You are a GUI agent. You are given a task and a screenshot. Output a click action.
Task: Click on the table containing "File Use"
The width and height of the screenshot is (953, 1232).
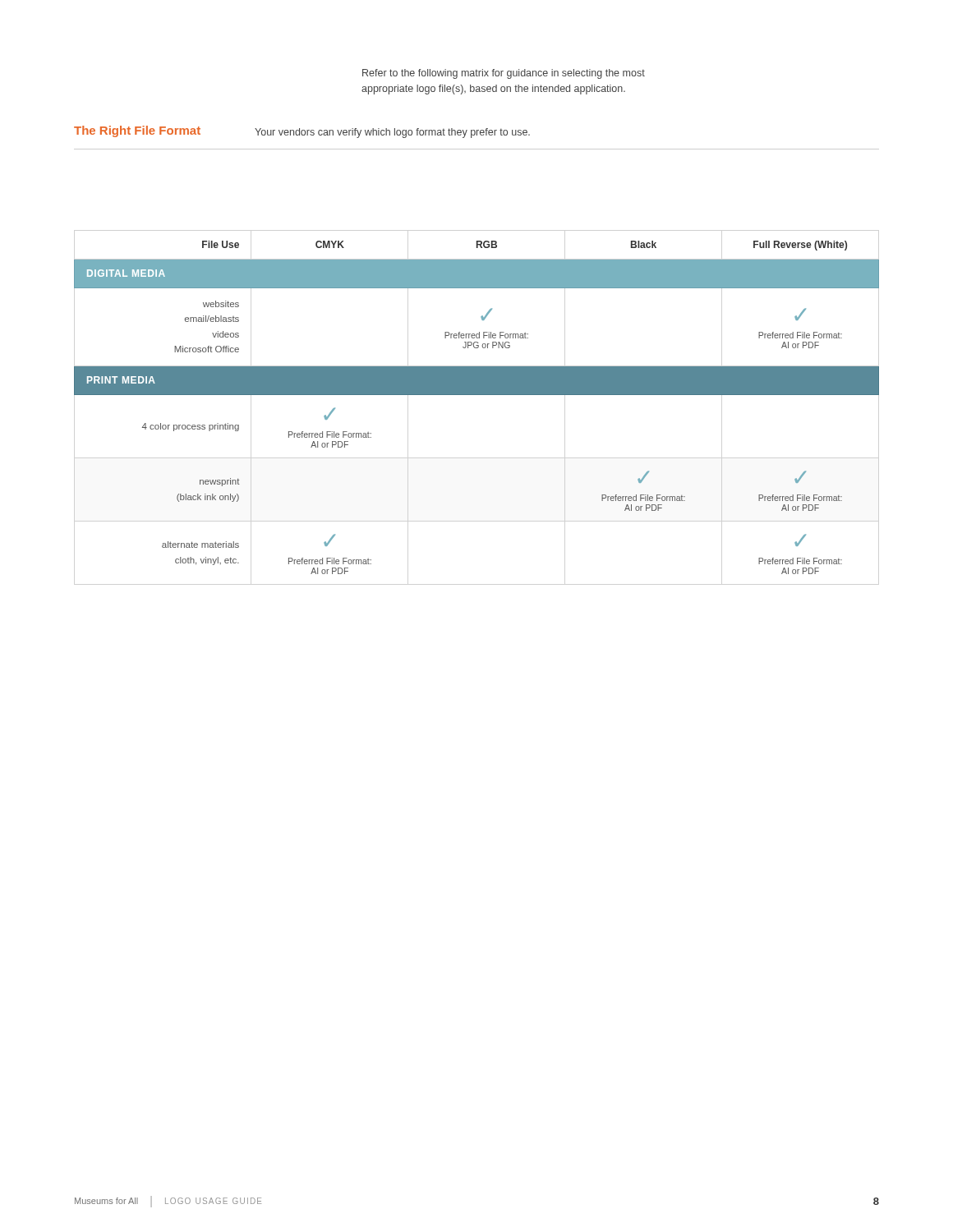[476, 407]
